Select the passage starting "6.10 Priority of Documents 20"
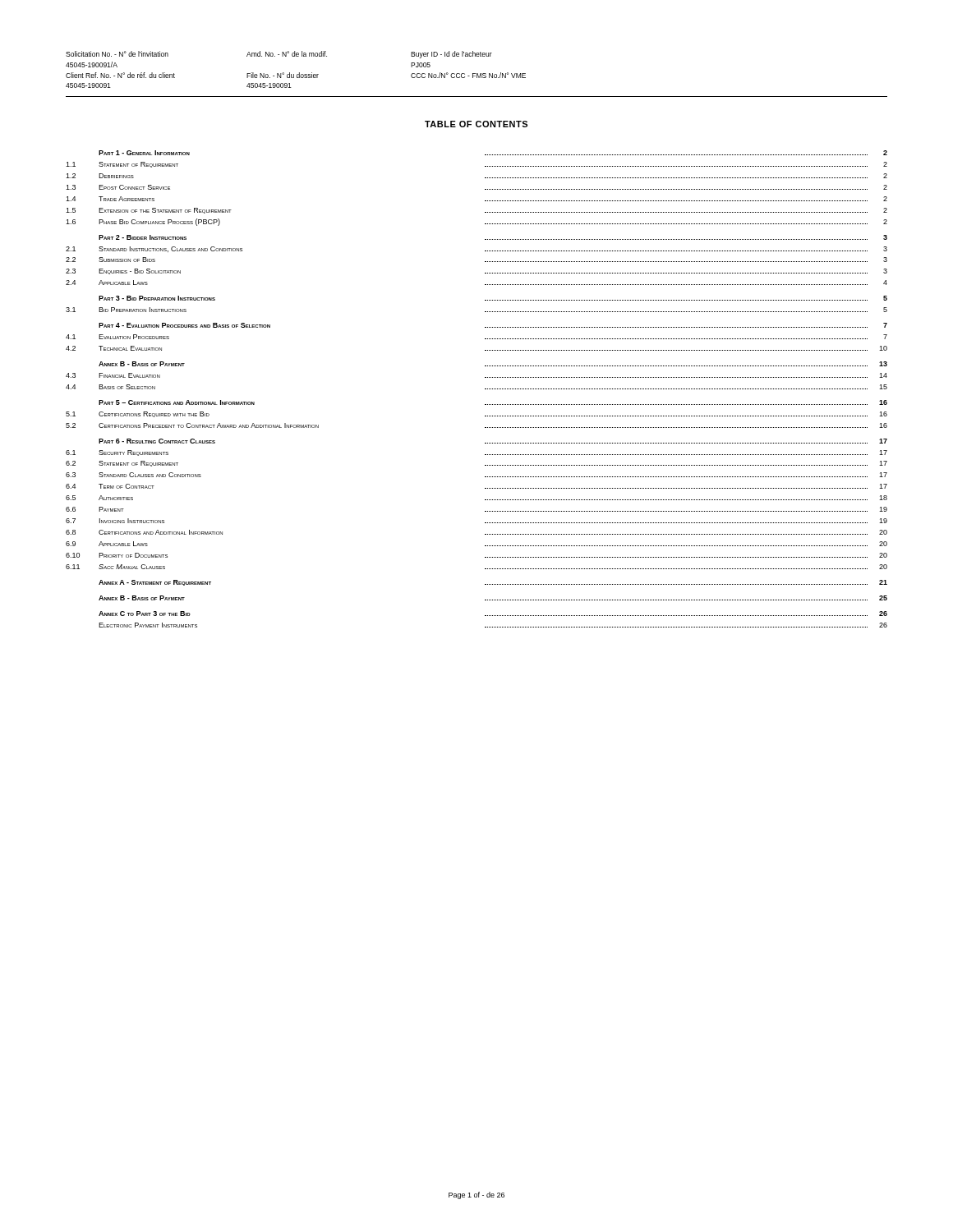The width and height of the screenshot is (953, 1232). (476, 556)
